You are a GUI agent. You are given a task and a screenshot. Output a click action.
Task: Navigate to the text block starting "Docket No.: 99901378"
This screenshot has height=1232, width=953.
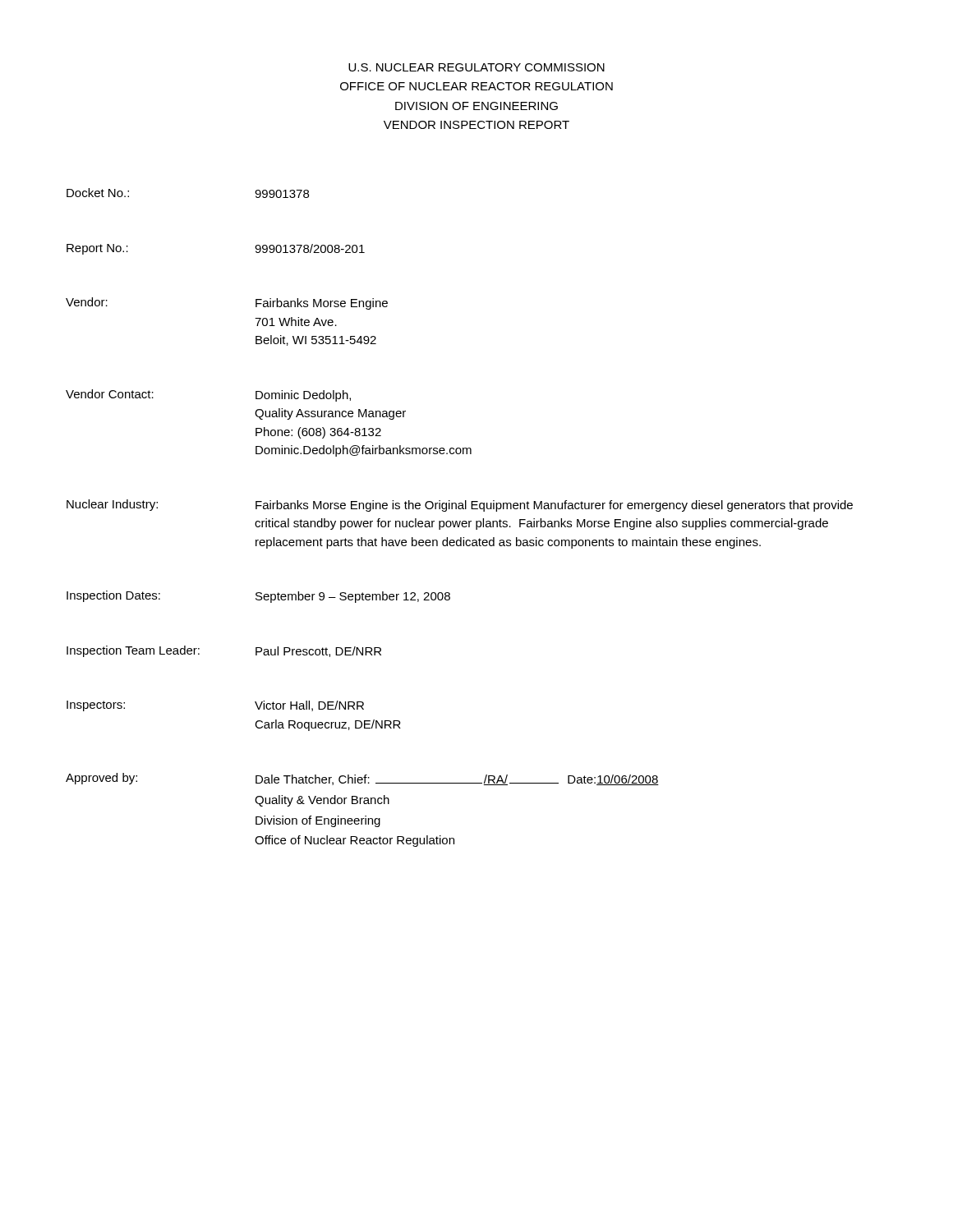pyautogui.click(x=99, y=193)
